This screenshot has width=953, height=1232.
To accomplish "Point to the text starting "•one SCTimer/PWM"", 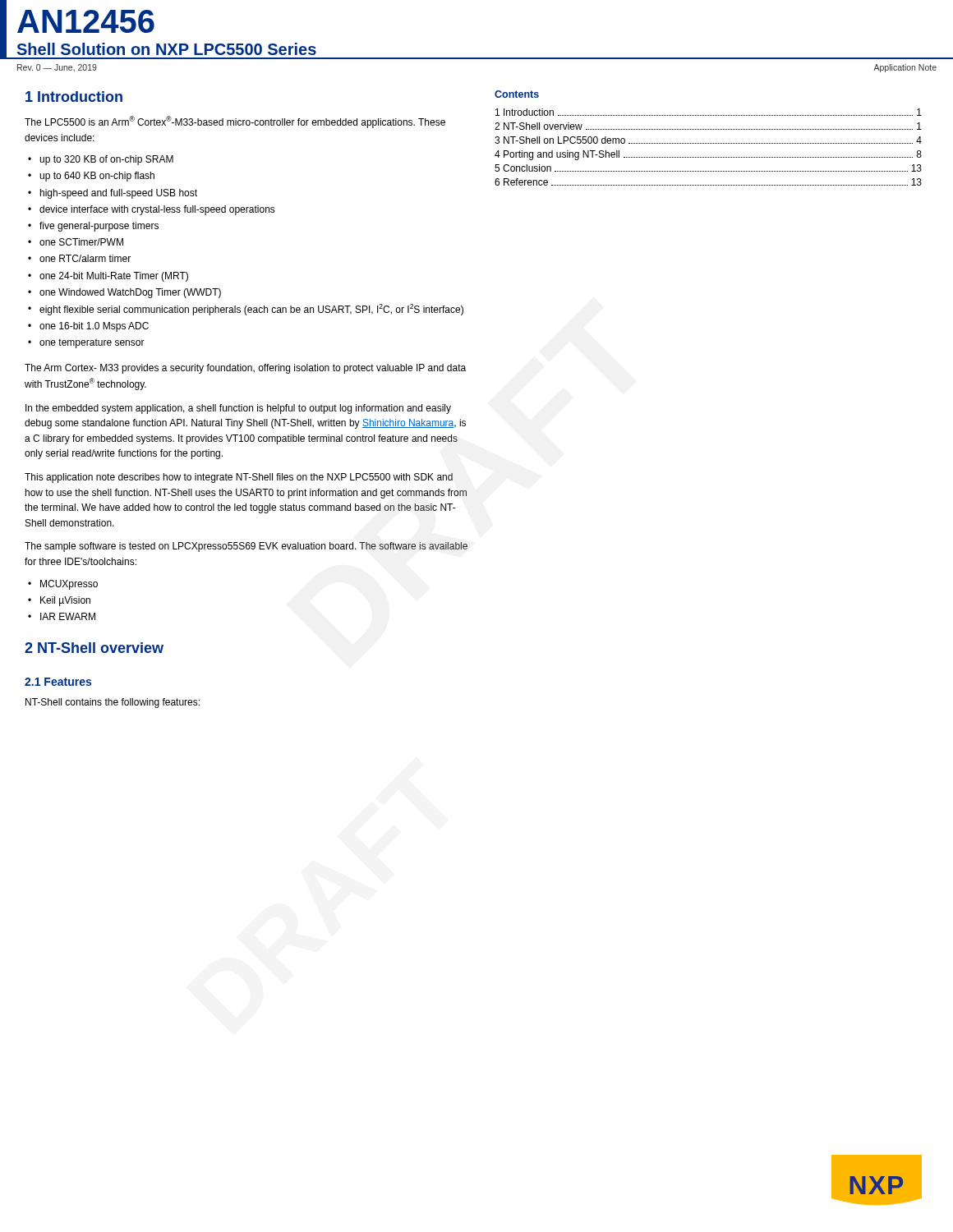I will click(76, 243).
